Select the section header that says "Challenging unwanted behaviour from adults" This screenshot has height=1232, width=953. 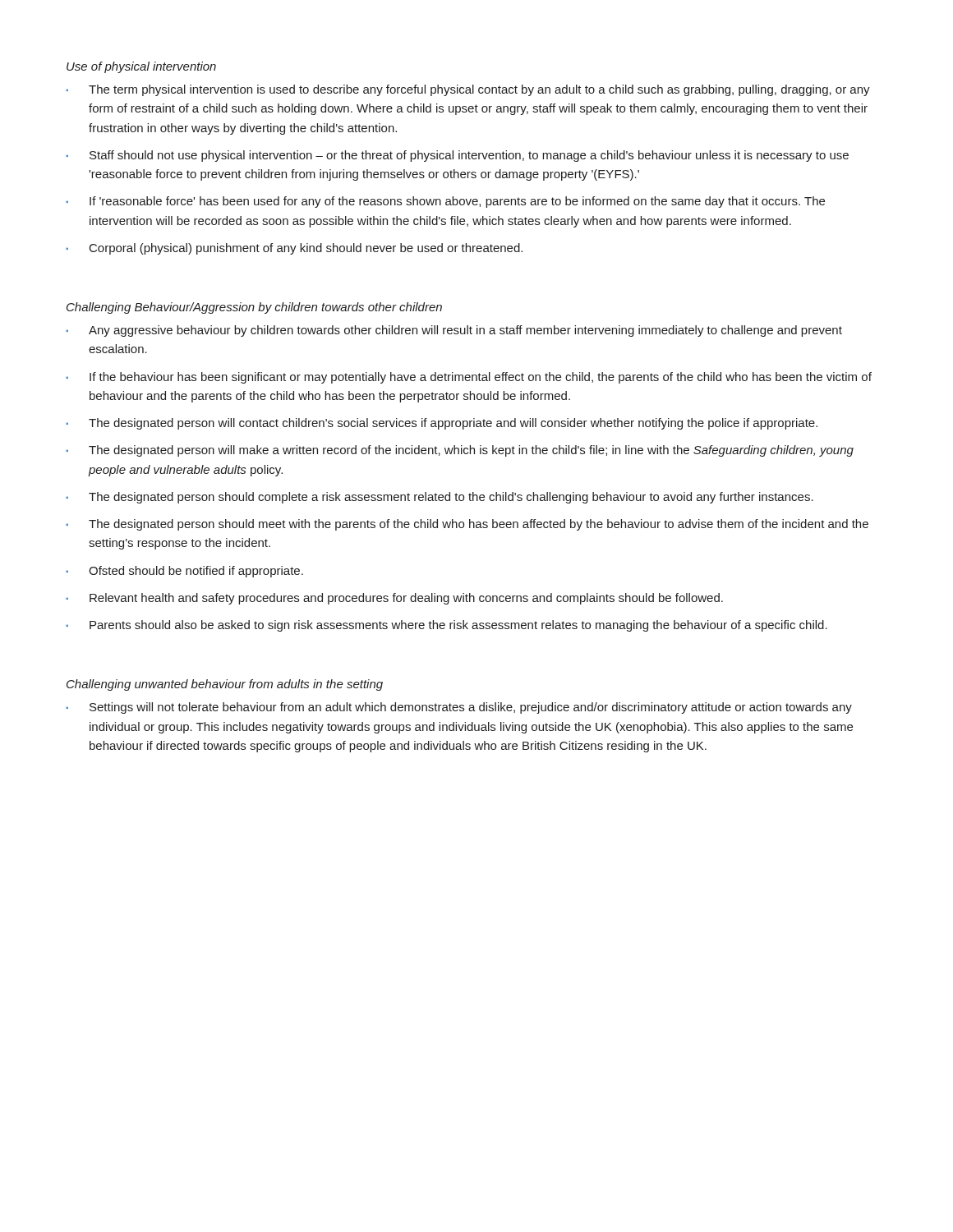(224, 684)
